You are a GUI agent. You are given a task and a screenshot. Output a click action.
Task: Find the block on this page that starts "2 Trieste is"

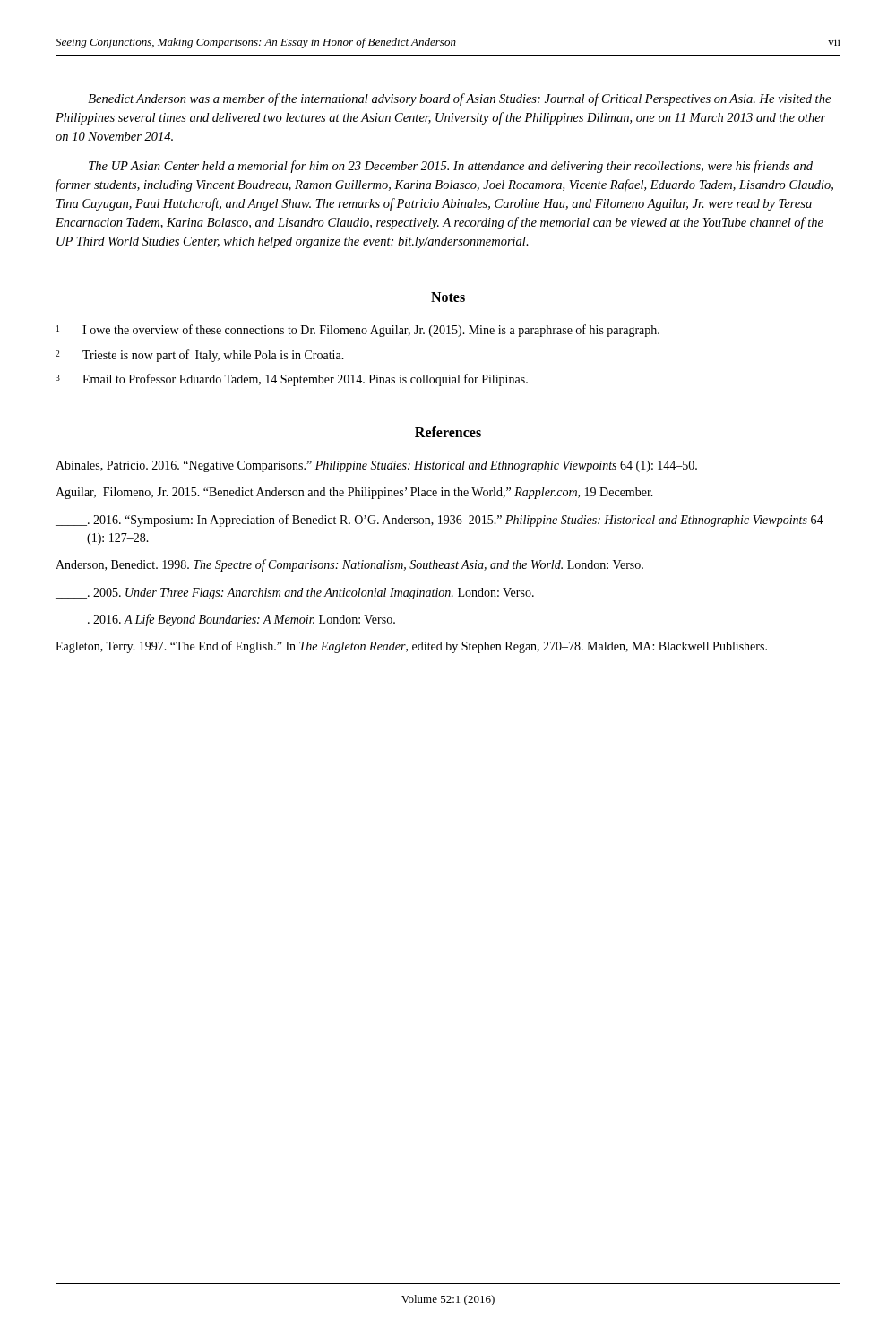[200, 356]
